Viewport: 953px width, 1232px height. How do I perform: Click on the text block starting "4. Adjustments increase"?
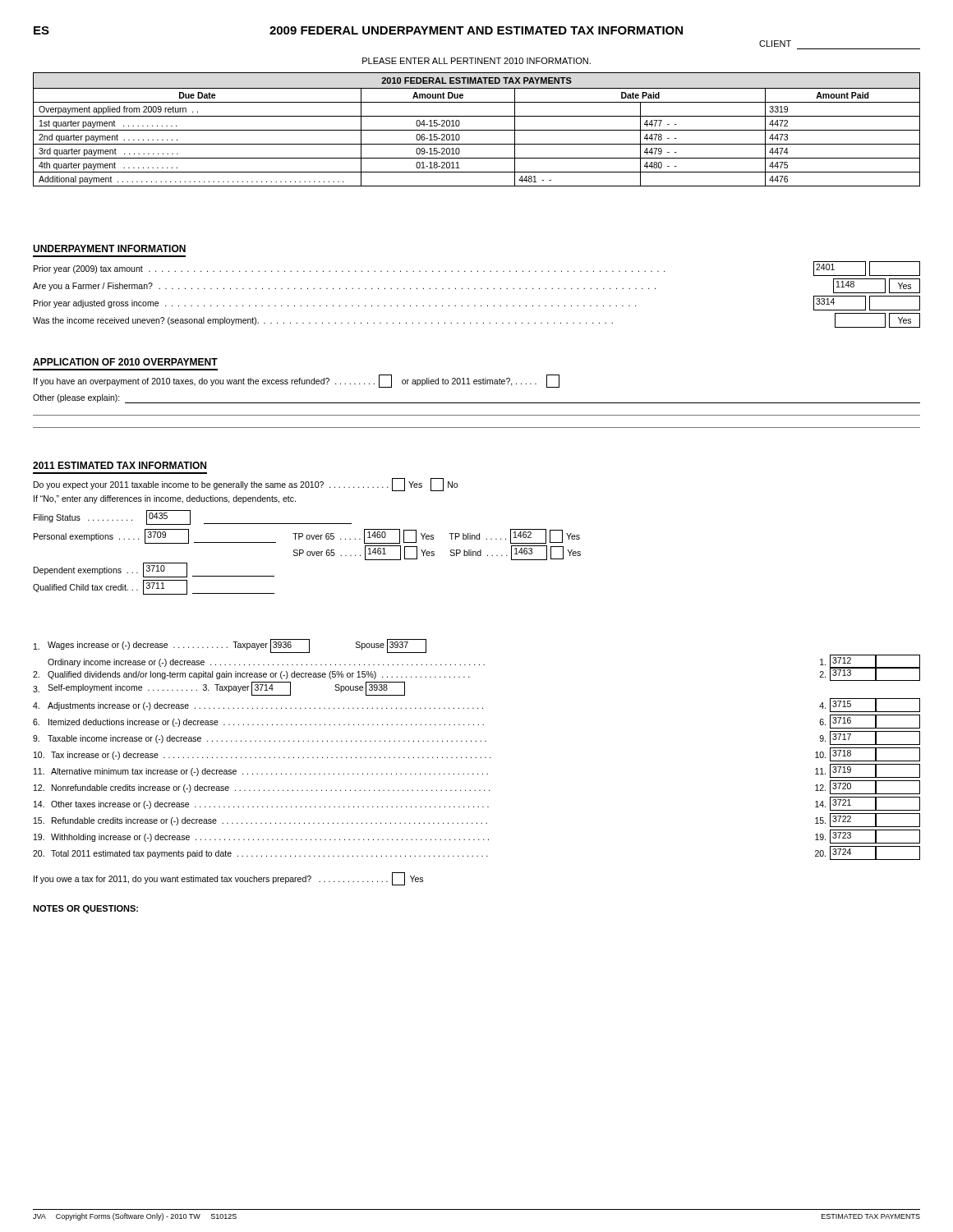click(476, 705)
